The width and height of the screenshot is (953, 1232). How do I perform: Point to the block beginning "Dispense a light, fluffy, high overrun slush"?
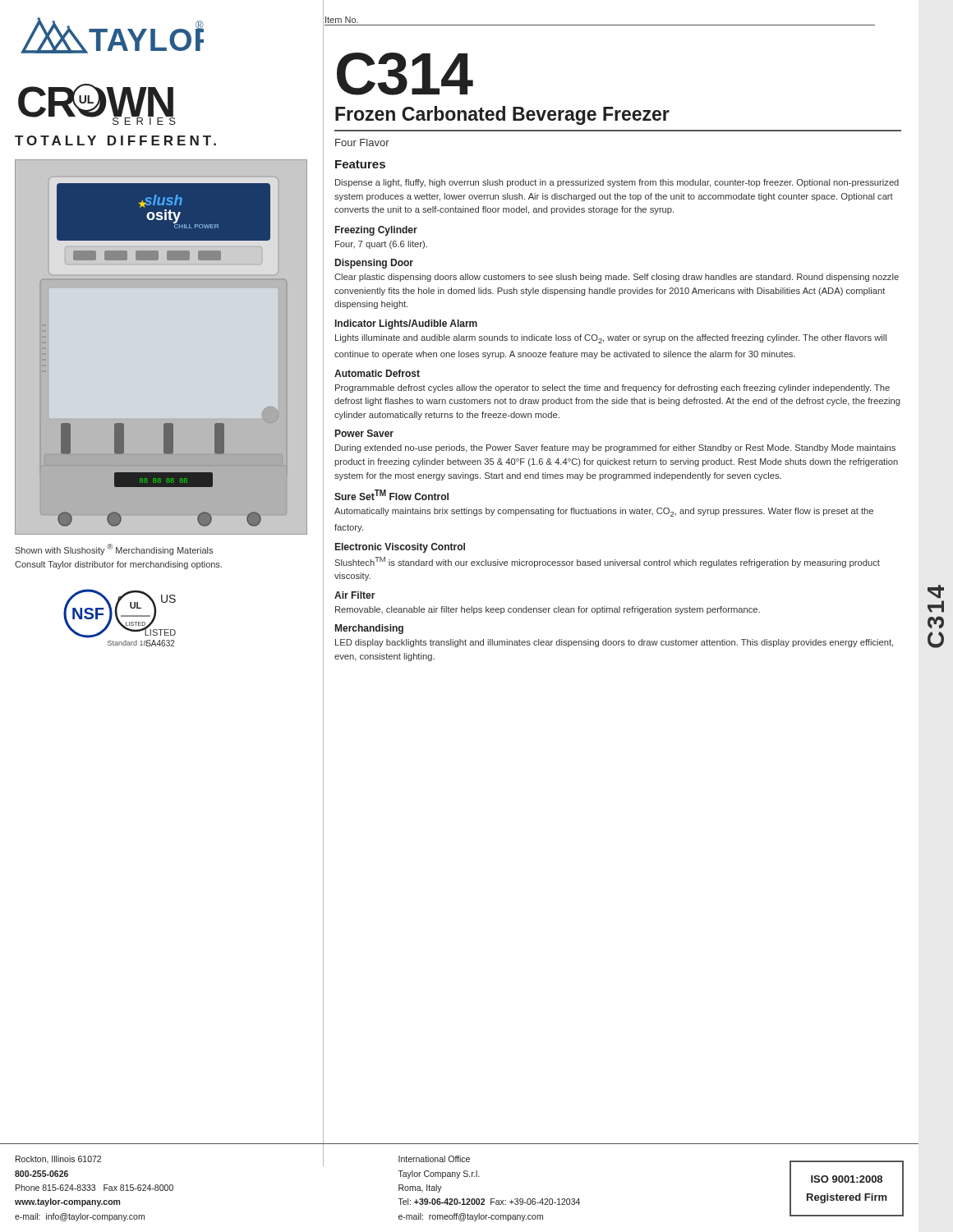(617, 196)
